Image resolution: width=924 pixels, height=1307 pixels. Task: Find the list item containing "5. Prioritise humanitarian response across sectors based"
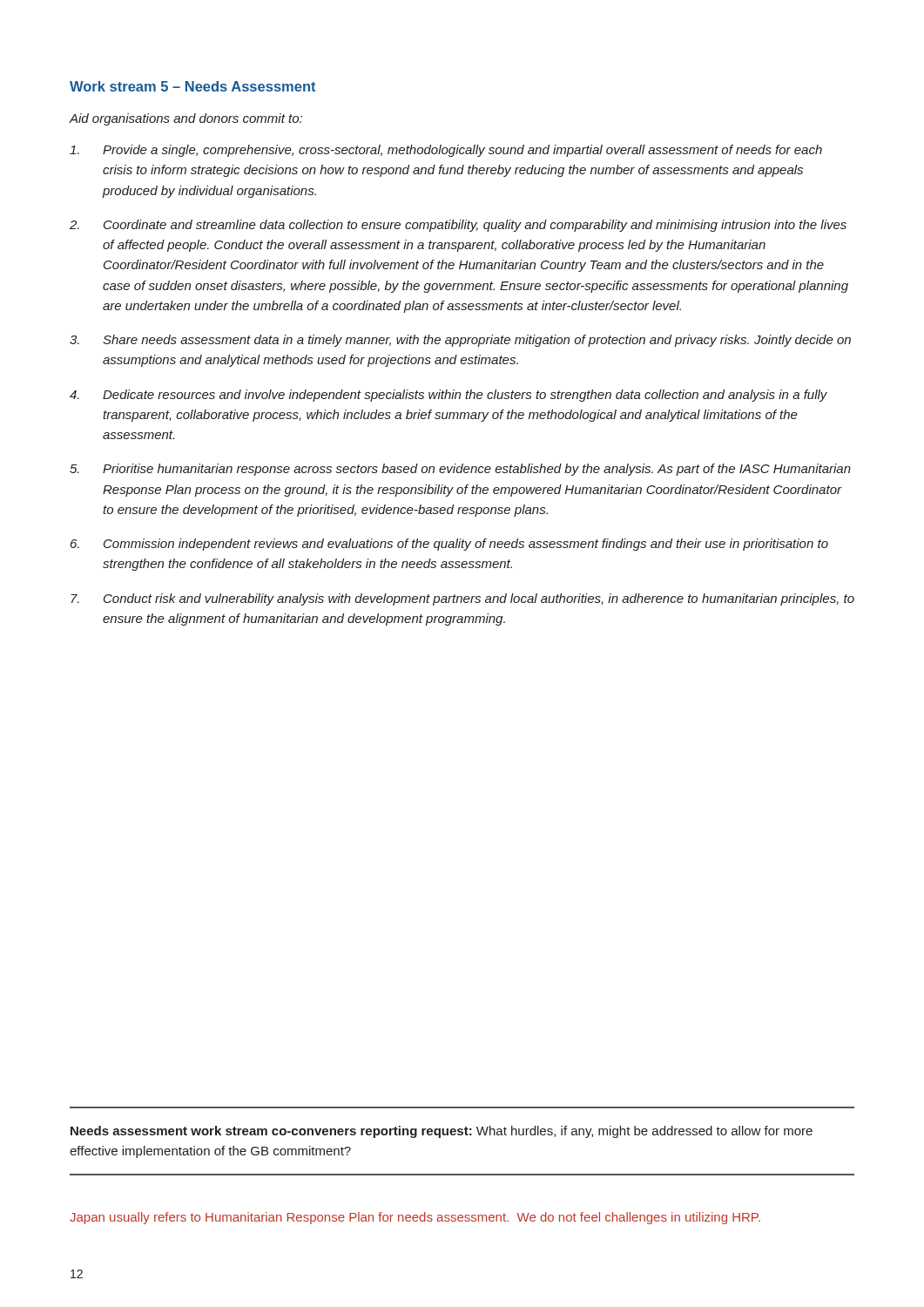click(462, 489)
